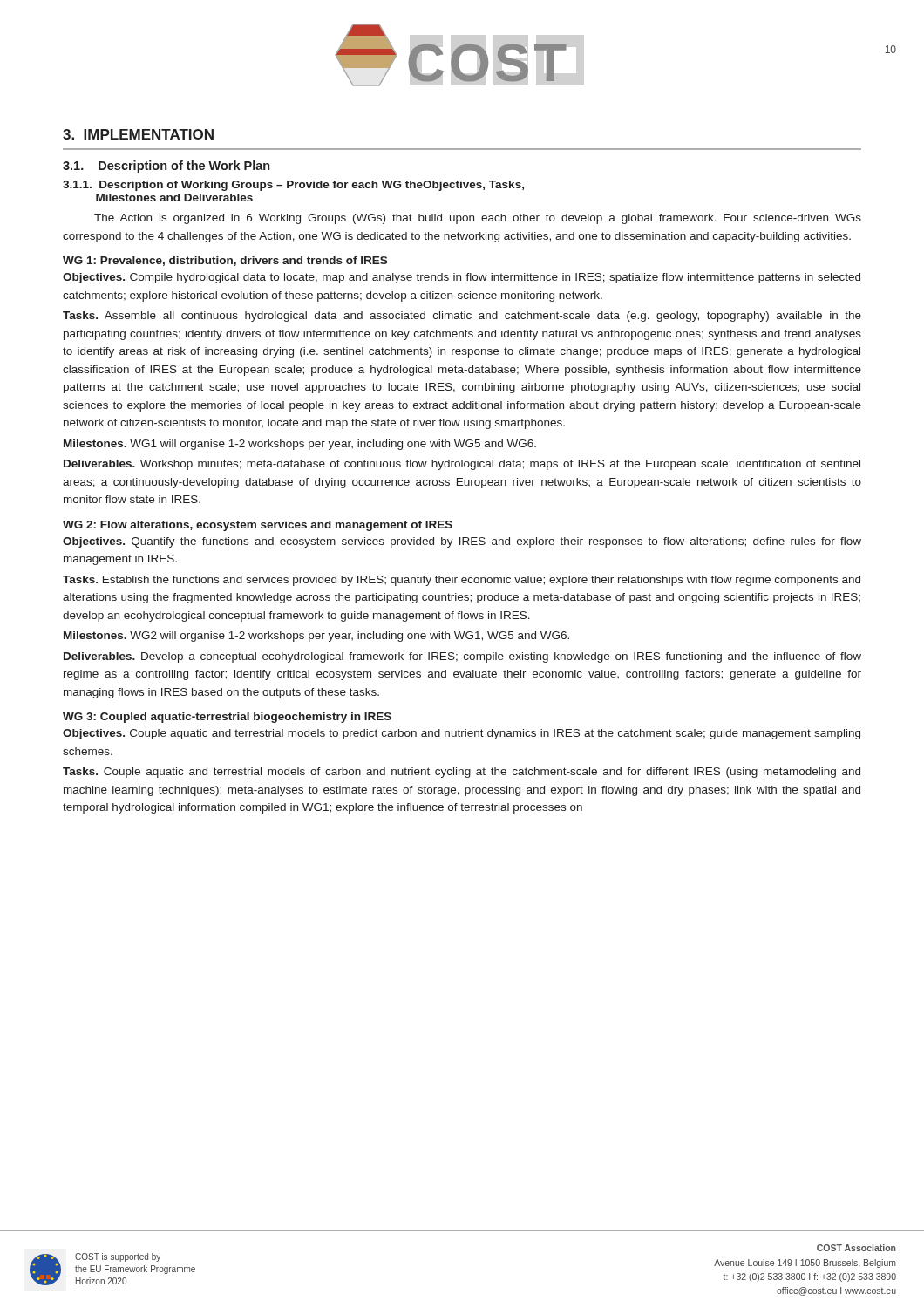The width and height of the screenshot is (924, 1308).
Task: Click on the text block with the text "Objectives. Couple aquatic and terrestrial models to predict"
Action: pos(462,742)
